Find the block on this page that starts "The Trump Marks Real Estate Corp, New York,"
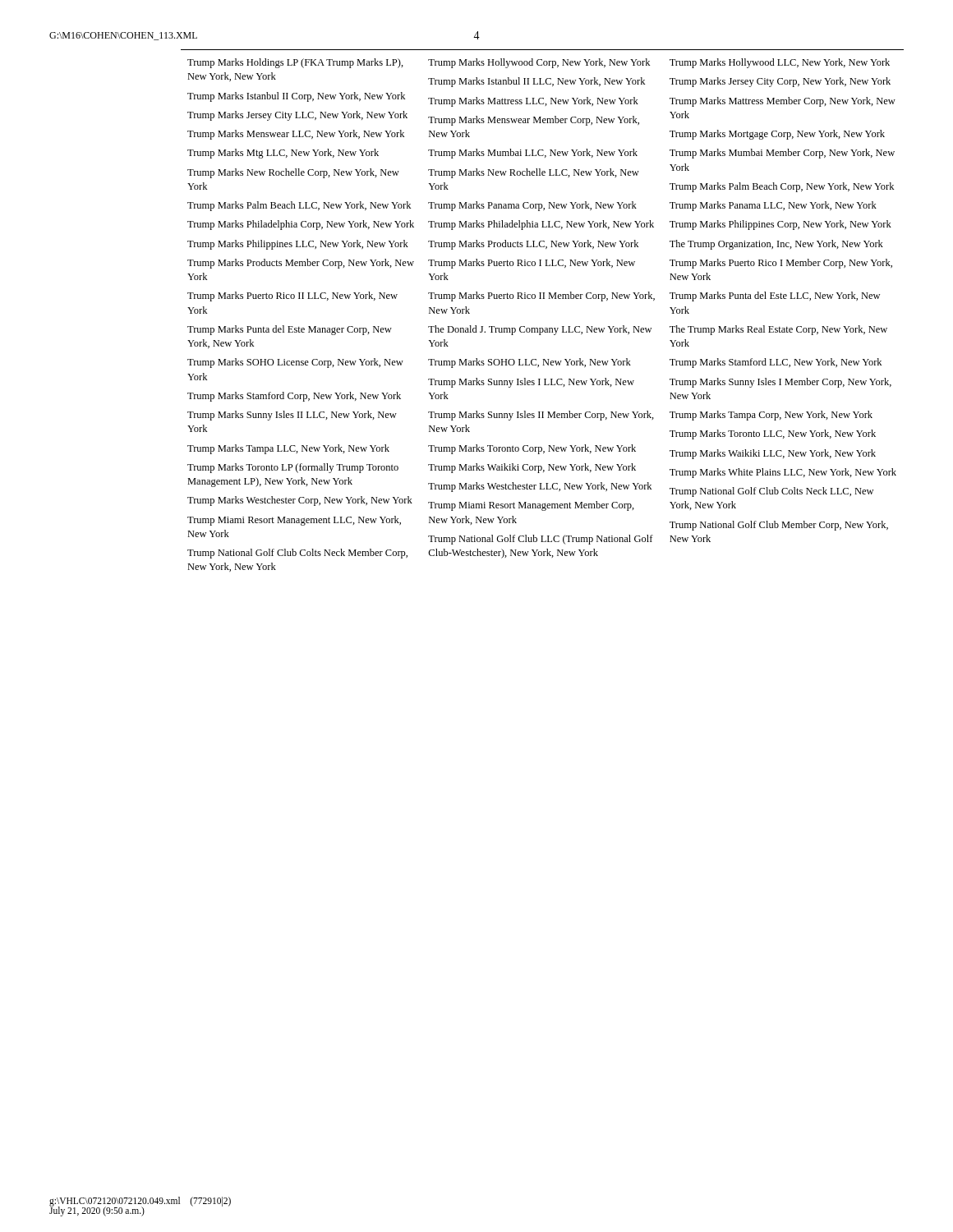953x1232 pixels. coord(783,337)
